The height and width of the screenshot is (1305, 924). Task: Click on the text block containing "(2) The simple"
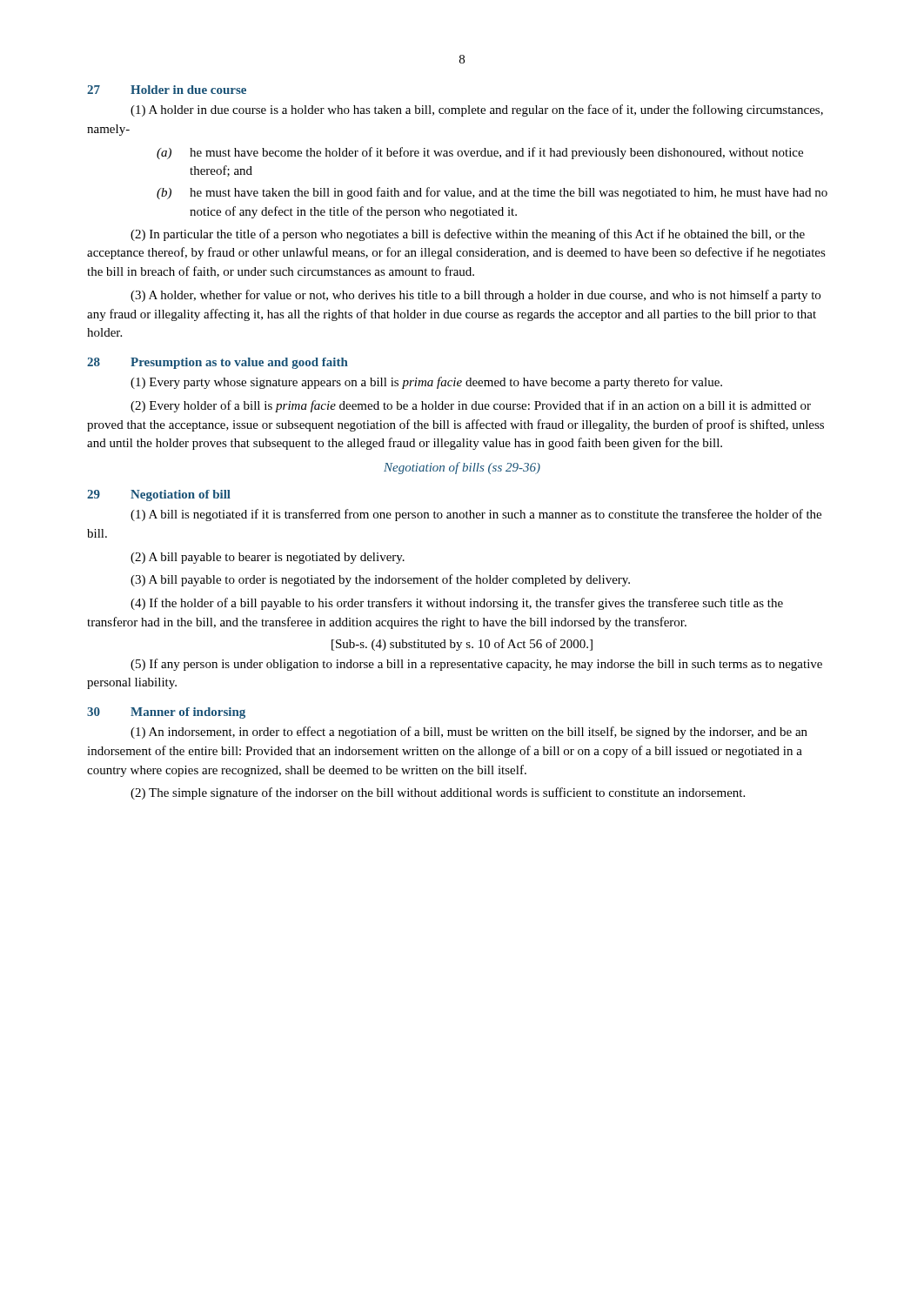[462, 794]
